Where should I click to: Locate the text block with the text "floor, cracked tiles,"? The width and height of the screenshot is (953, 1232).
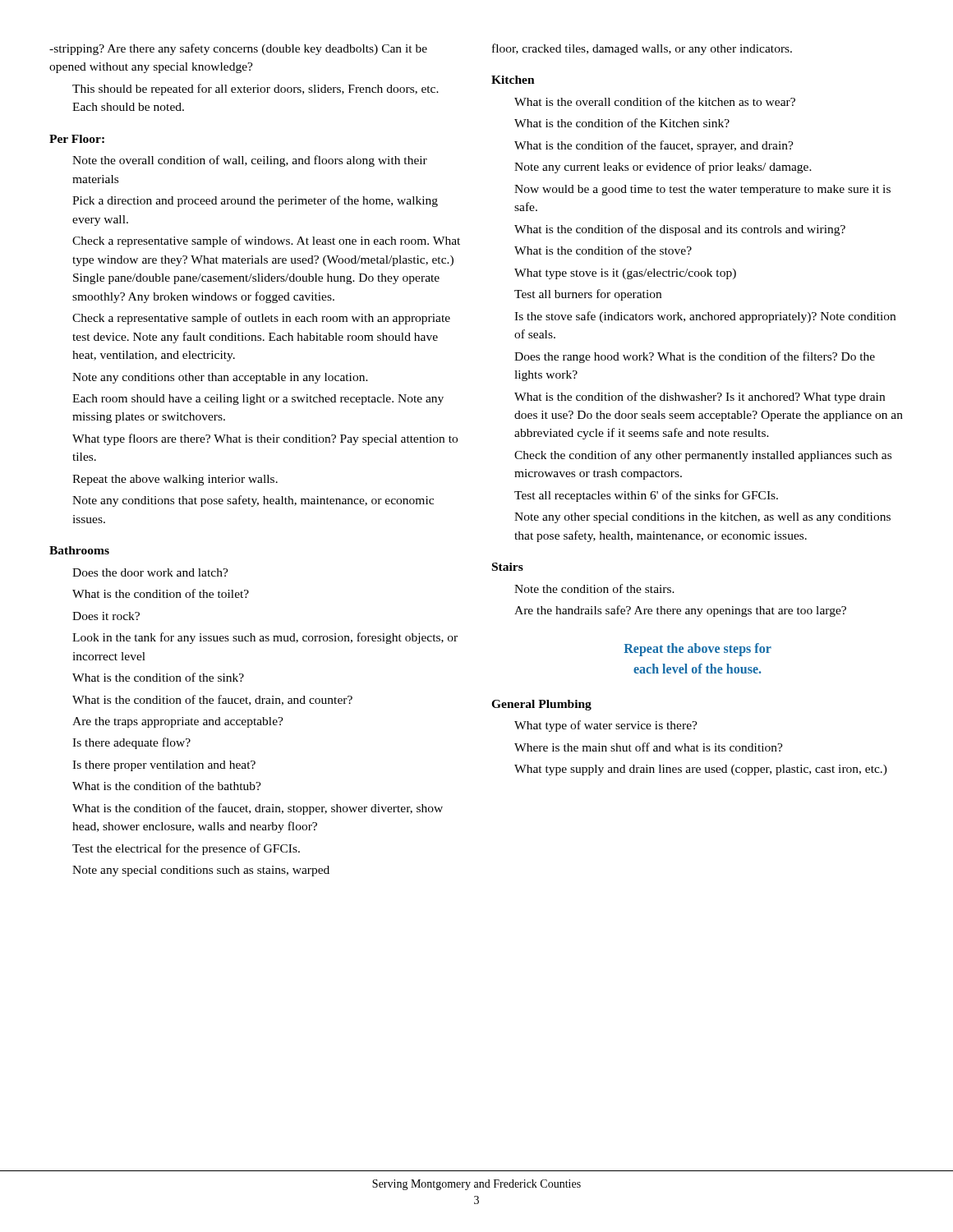click(698, 49)
